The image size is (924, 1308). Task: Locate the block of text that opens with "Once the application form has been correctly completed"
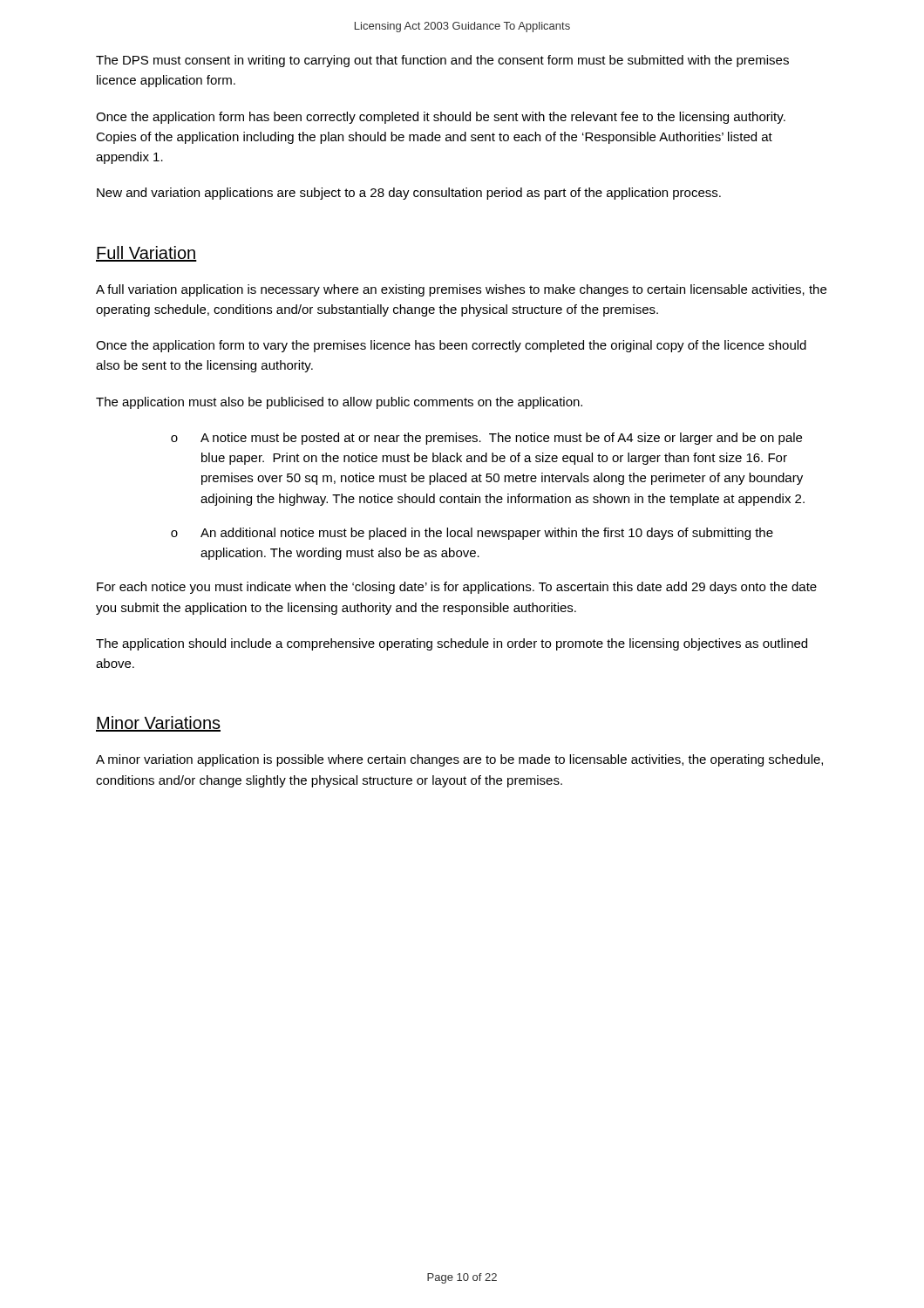click(441, 136)
